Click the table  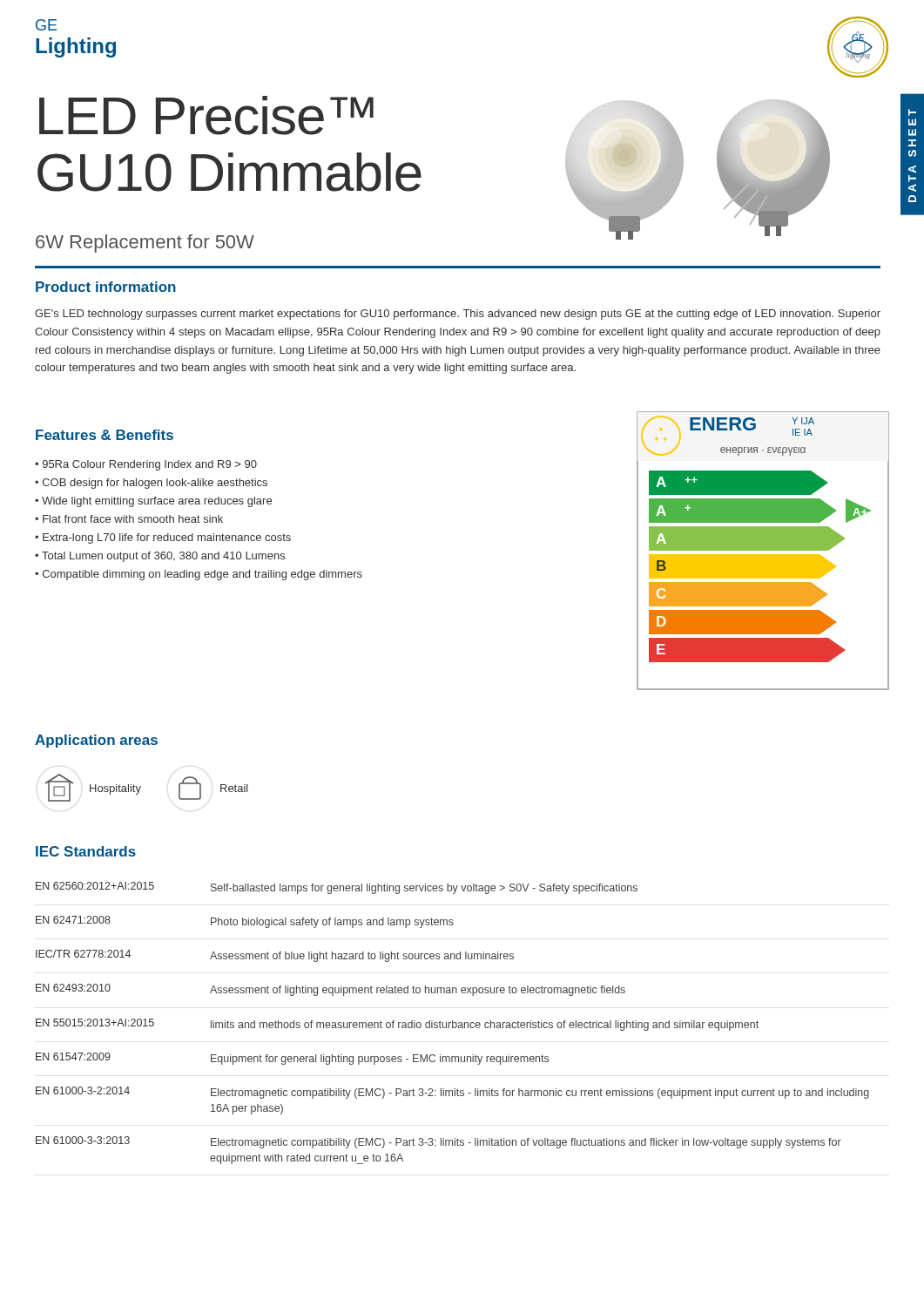point(462,1024)
